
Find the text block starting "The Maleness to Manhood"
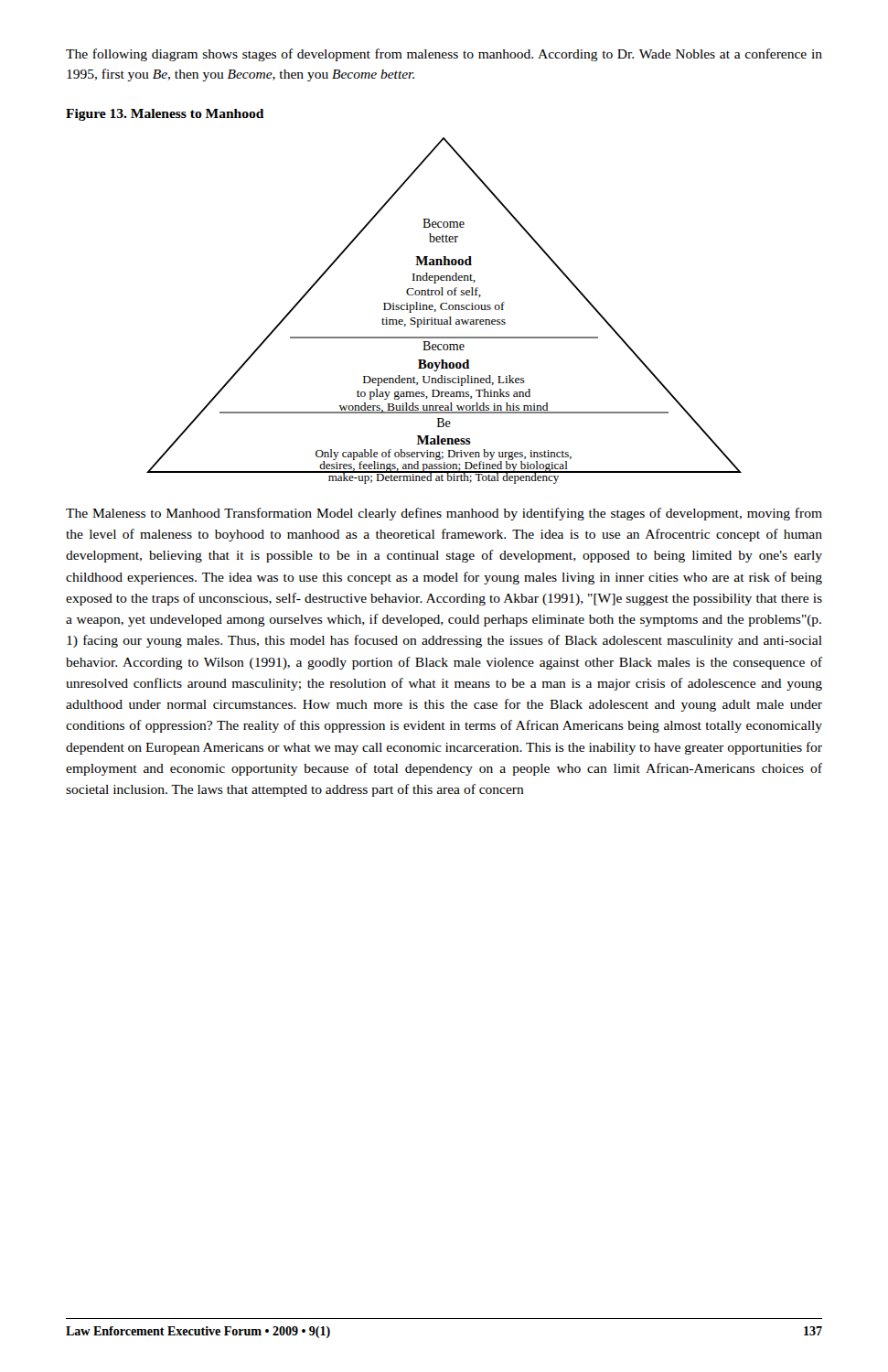444,651
